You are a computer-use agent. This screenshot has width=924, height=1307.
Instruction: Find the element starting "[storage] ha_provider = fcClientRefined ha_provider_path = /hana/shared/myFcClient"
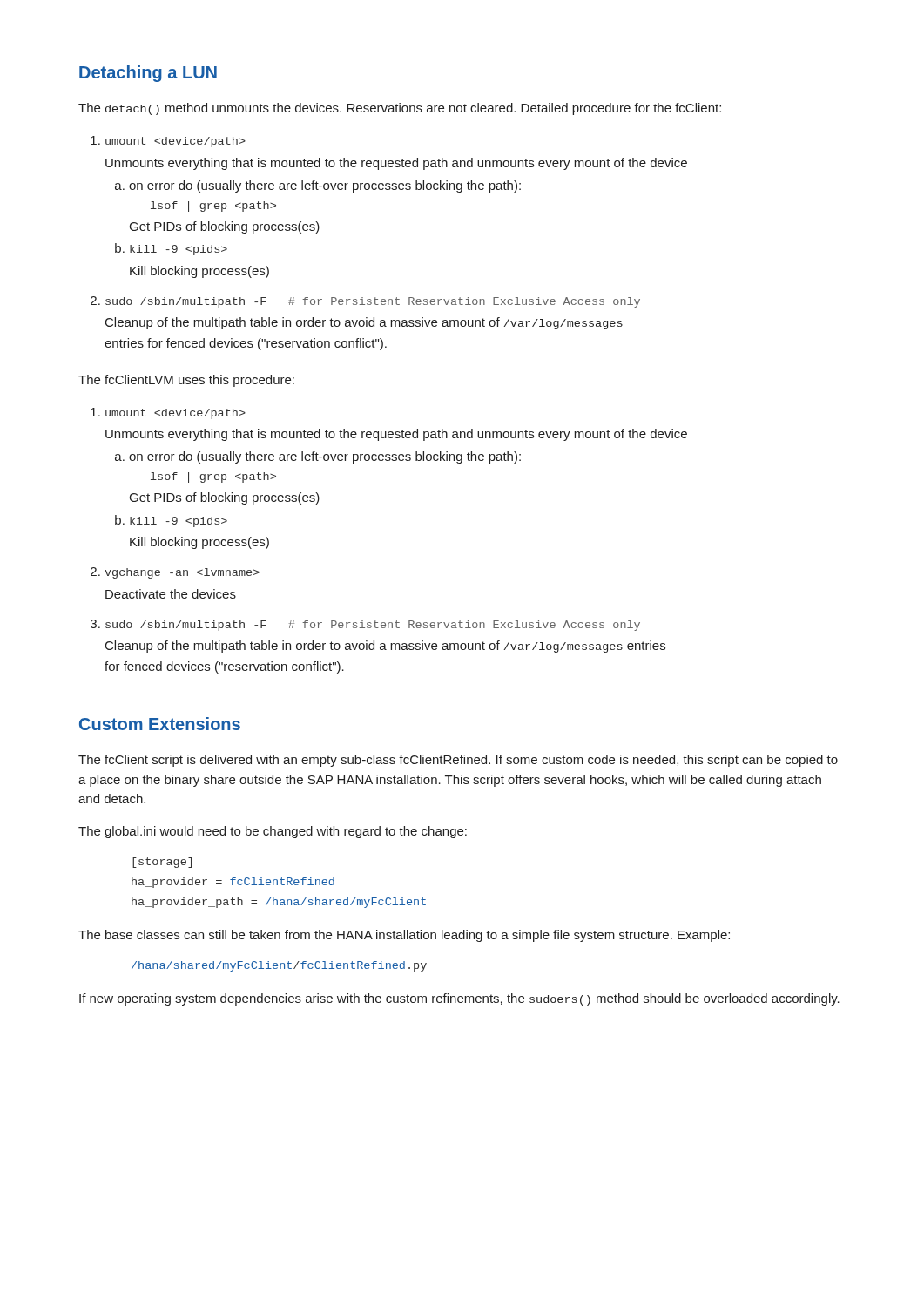(x=162, y=863)
